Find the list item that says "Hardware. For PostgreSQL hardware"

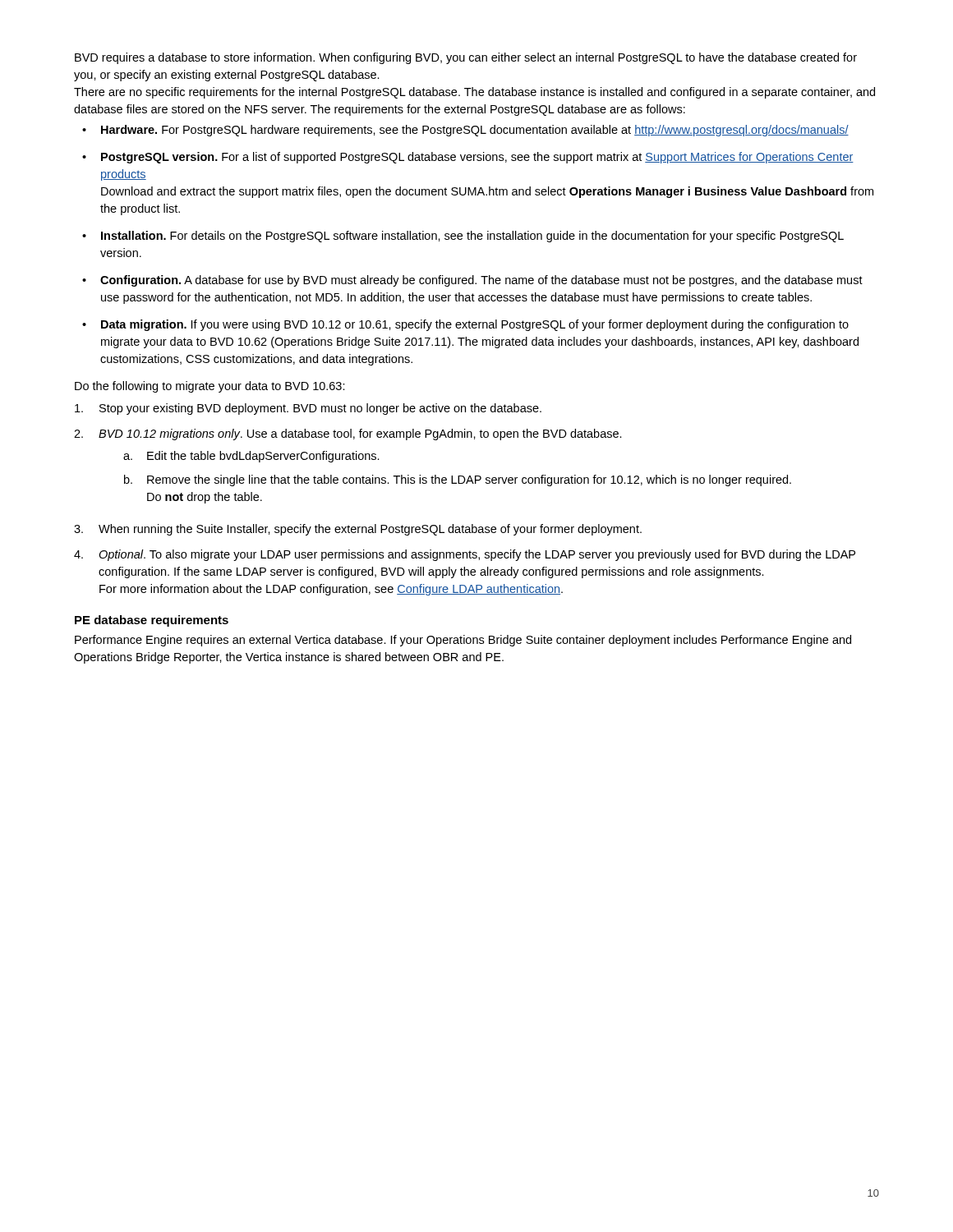(x=474, y=130)
